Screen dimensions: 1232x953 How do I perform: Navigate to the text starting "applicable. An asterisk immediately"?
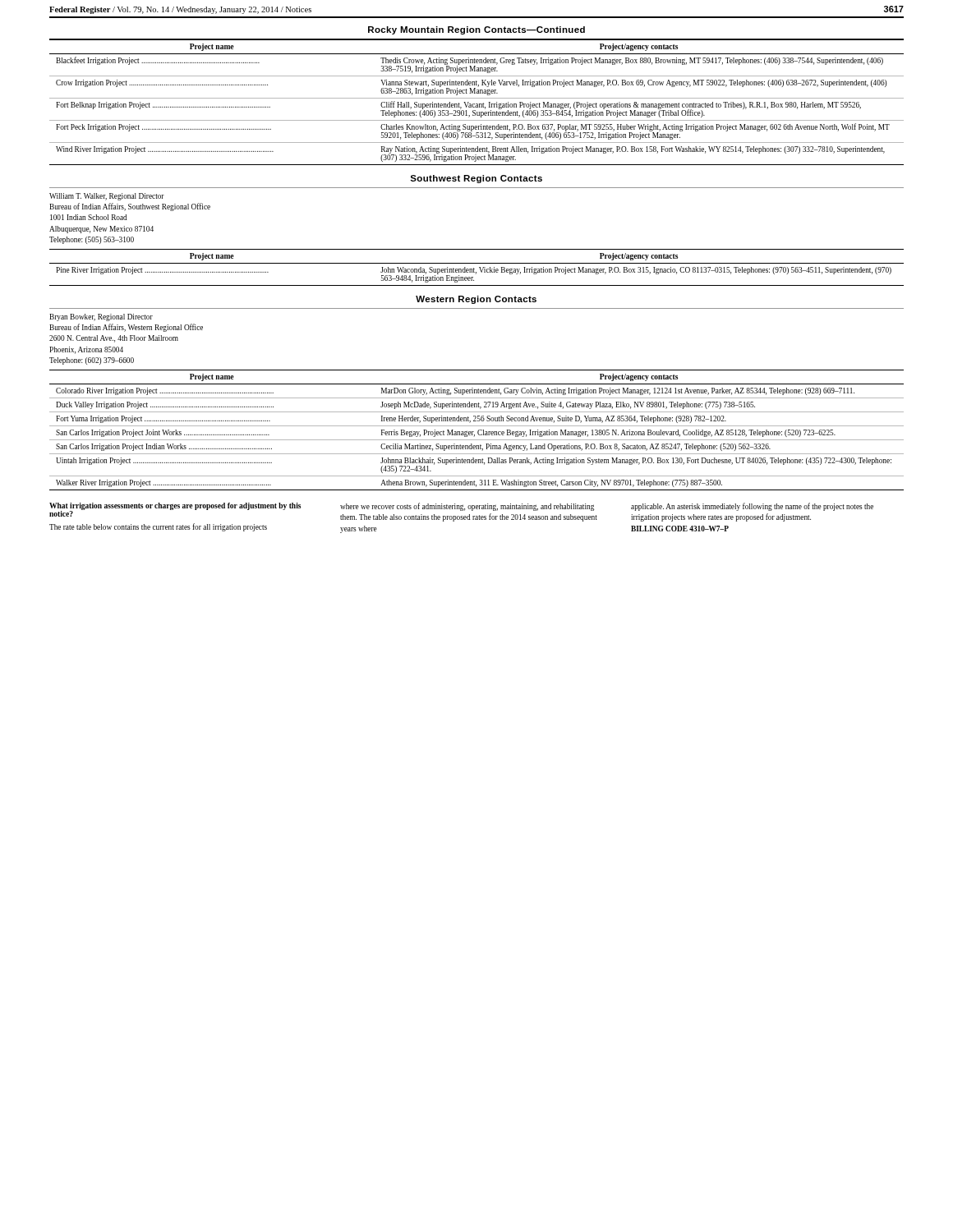(752, 518)
